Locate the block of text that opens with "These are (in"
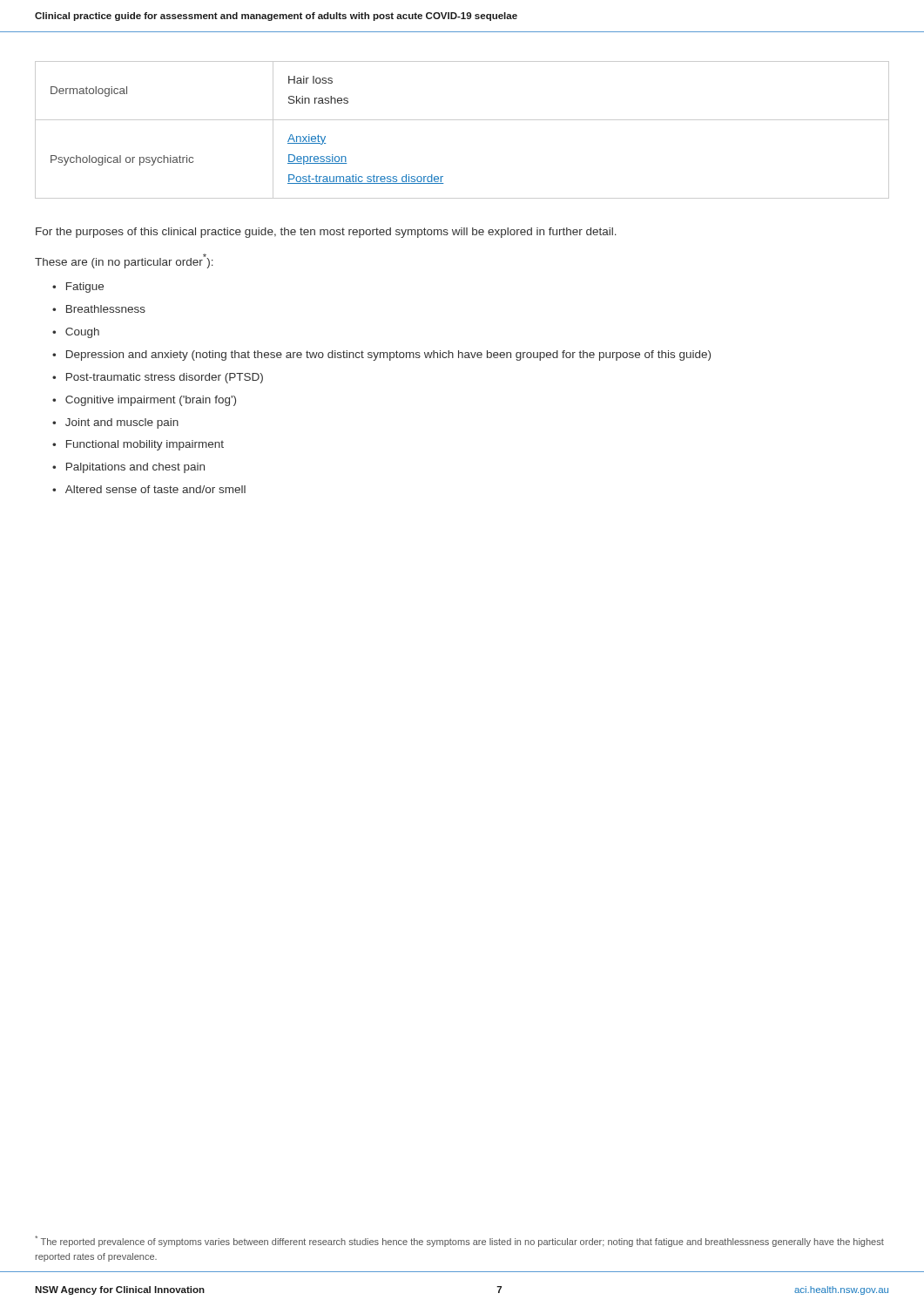The height and width of the screenshot is (1307, 924). [x=124, y=260]
